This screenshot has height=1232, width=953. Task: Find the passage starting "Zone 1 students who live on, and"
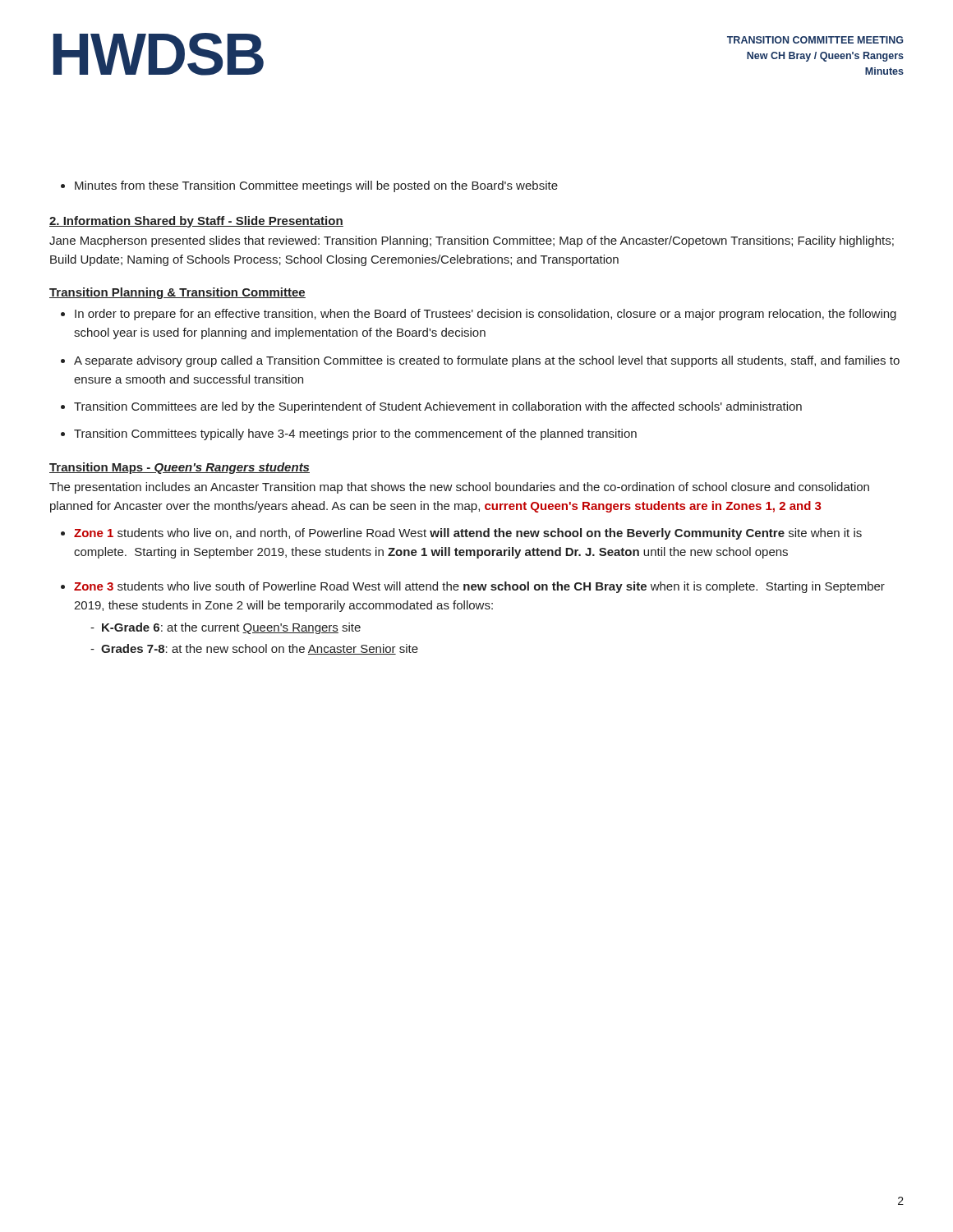pyautogui.click(x=468, y=542)
